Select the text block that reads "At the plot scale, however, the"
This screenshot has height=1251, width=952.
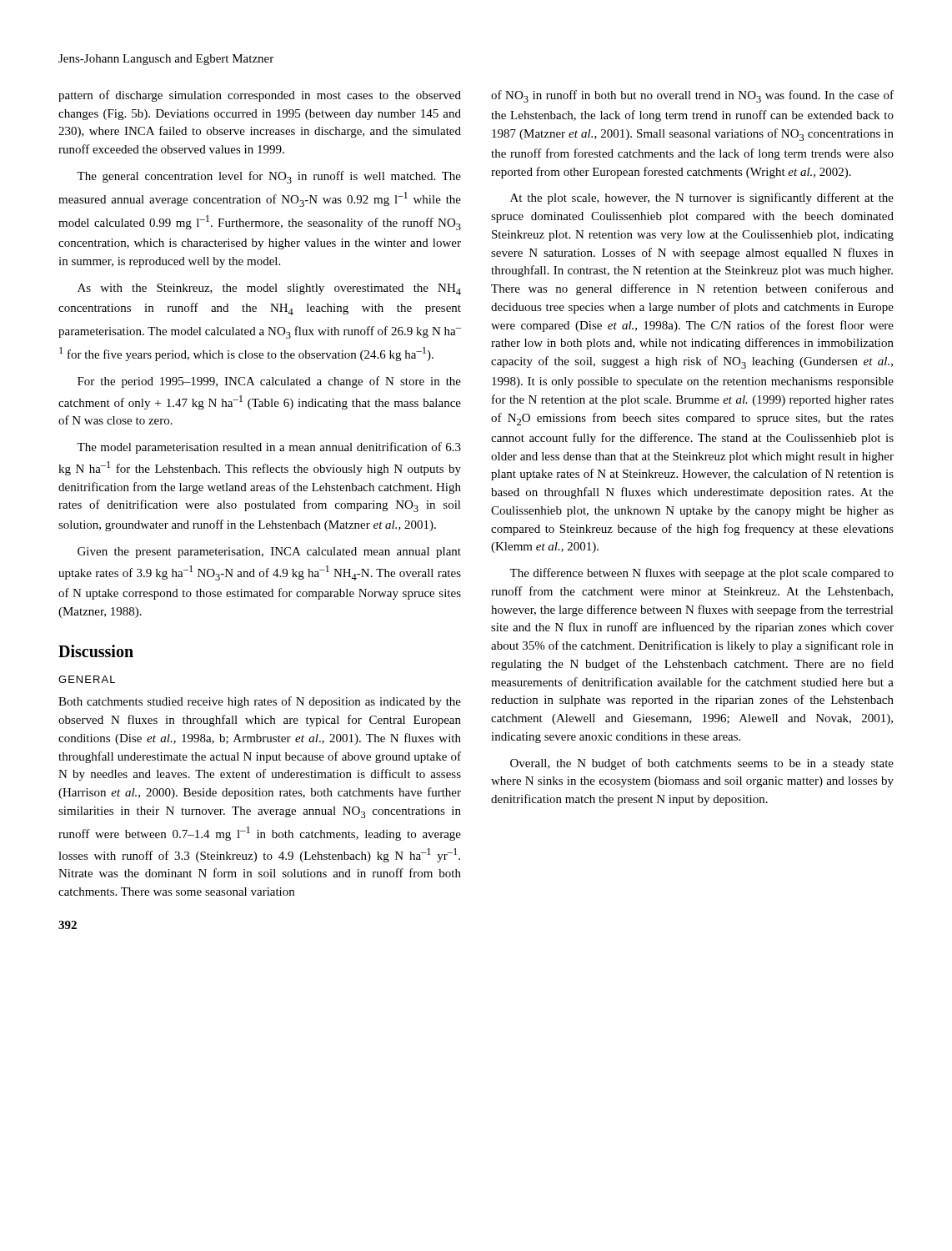pos(692,373)
